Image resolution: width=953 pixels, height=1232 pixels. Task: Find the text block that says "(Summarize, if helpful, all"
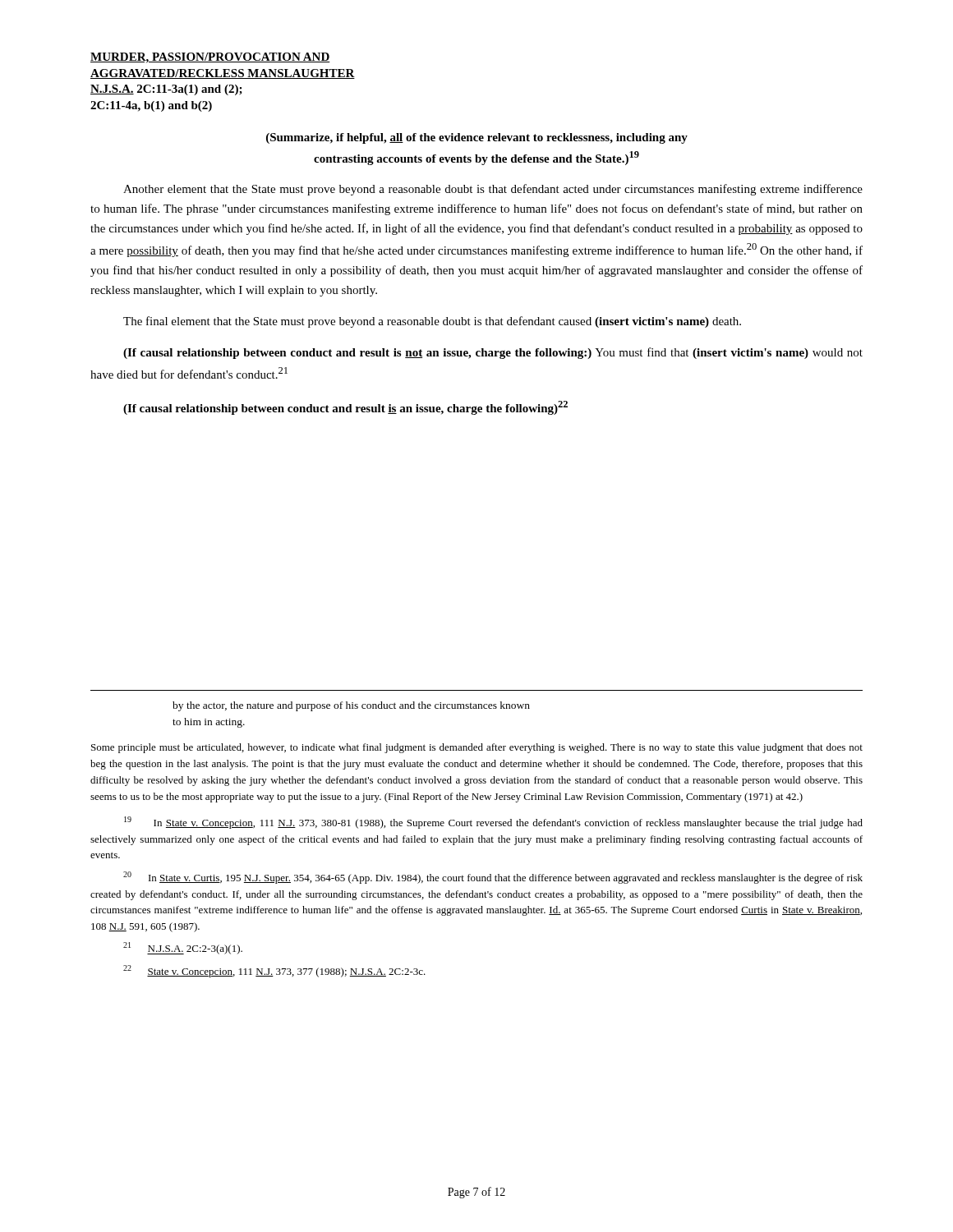click(x=476, y=148)
